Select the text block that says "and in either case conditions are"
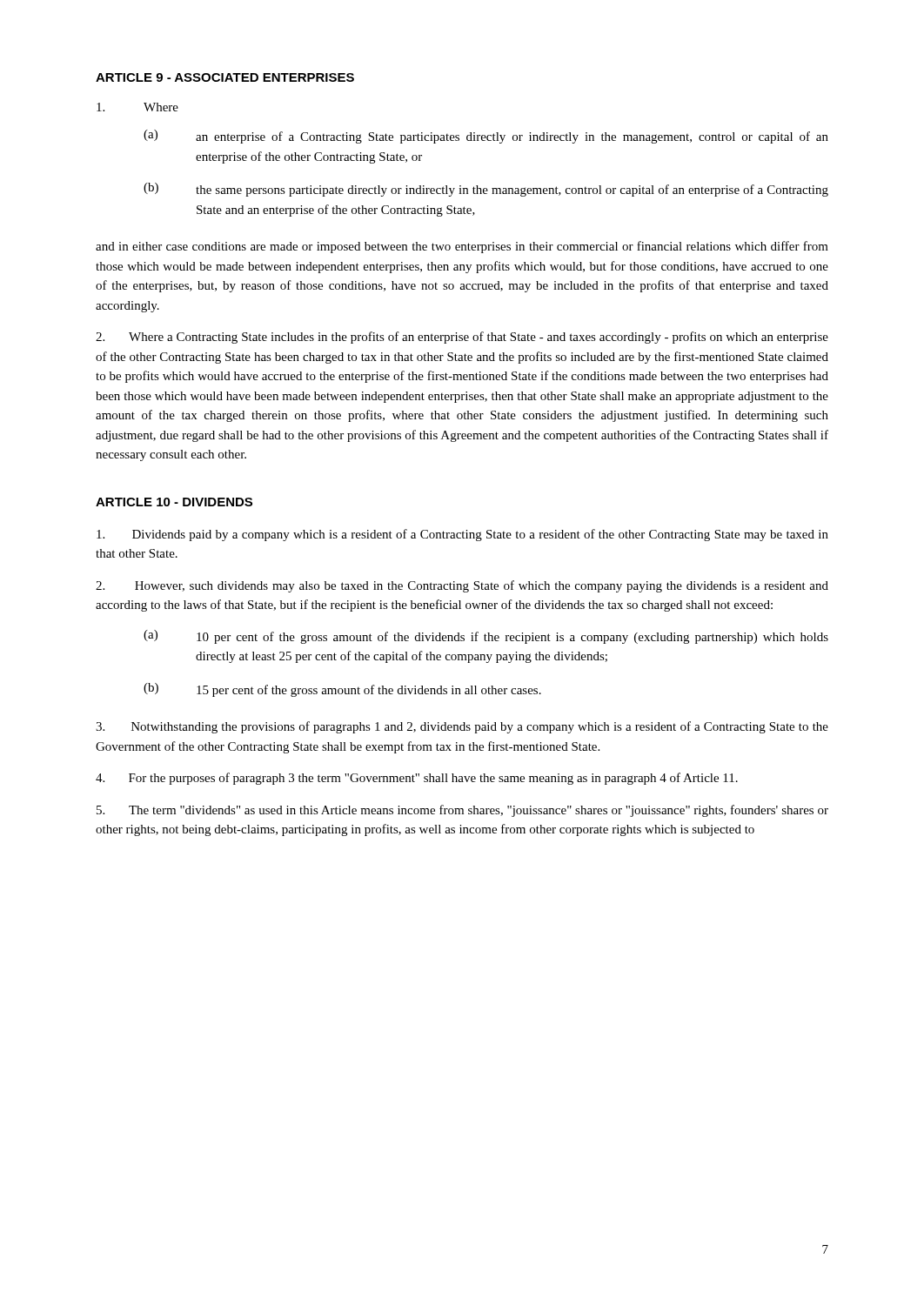 (x=462, y=276)
